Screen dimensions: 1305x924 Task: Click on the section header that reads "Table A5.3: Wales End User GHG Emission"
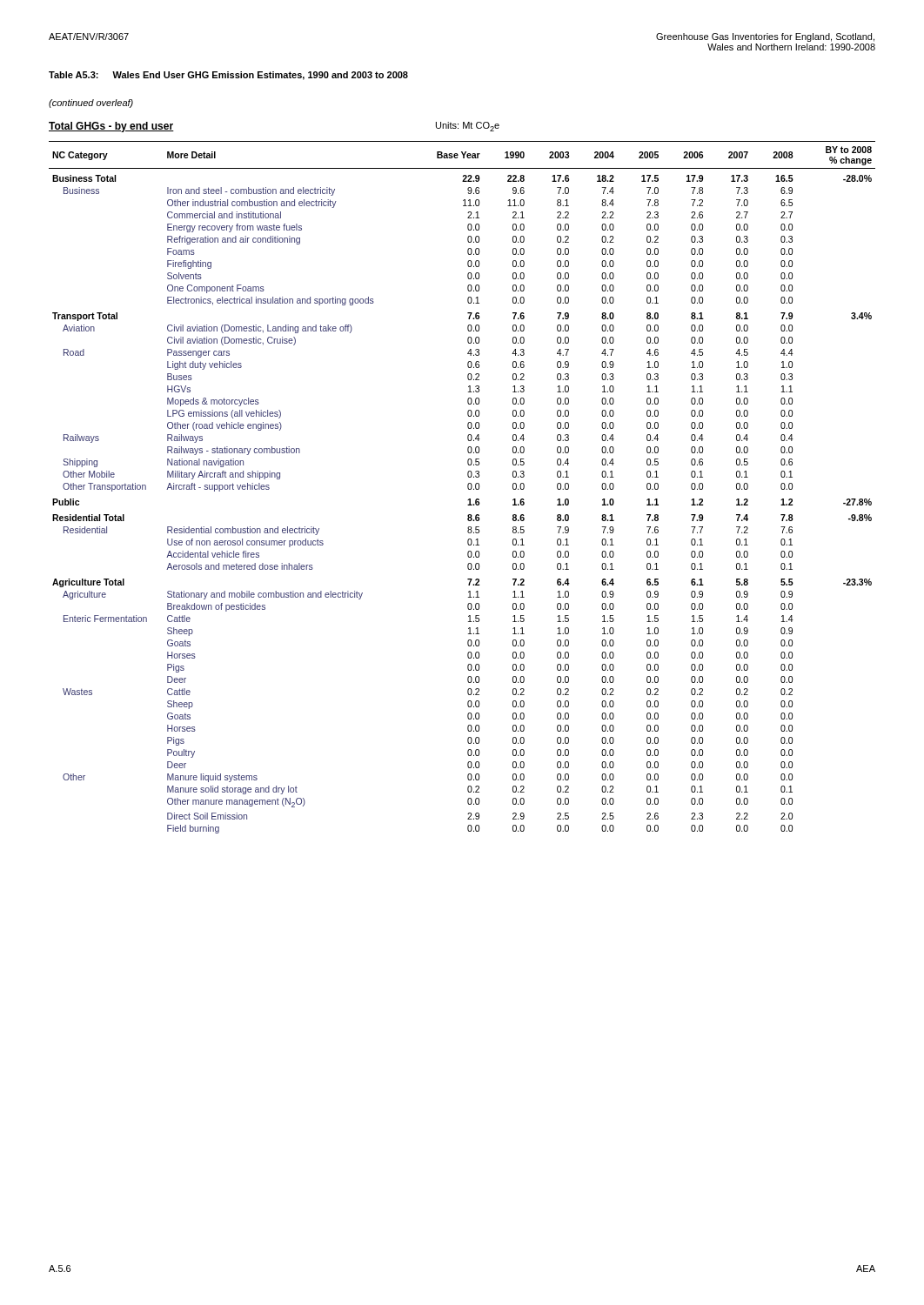[x=228, y=75]
